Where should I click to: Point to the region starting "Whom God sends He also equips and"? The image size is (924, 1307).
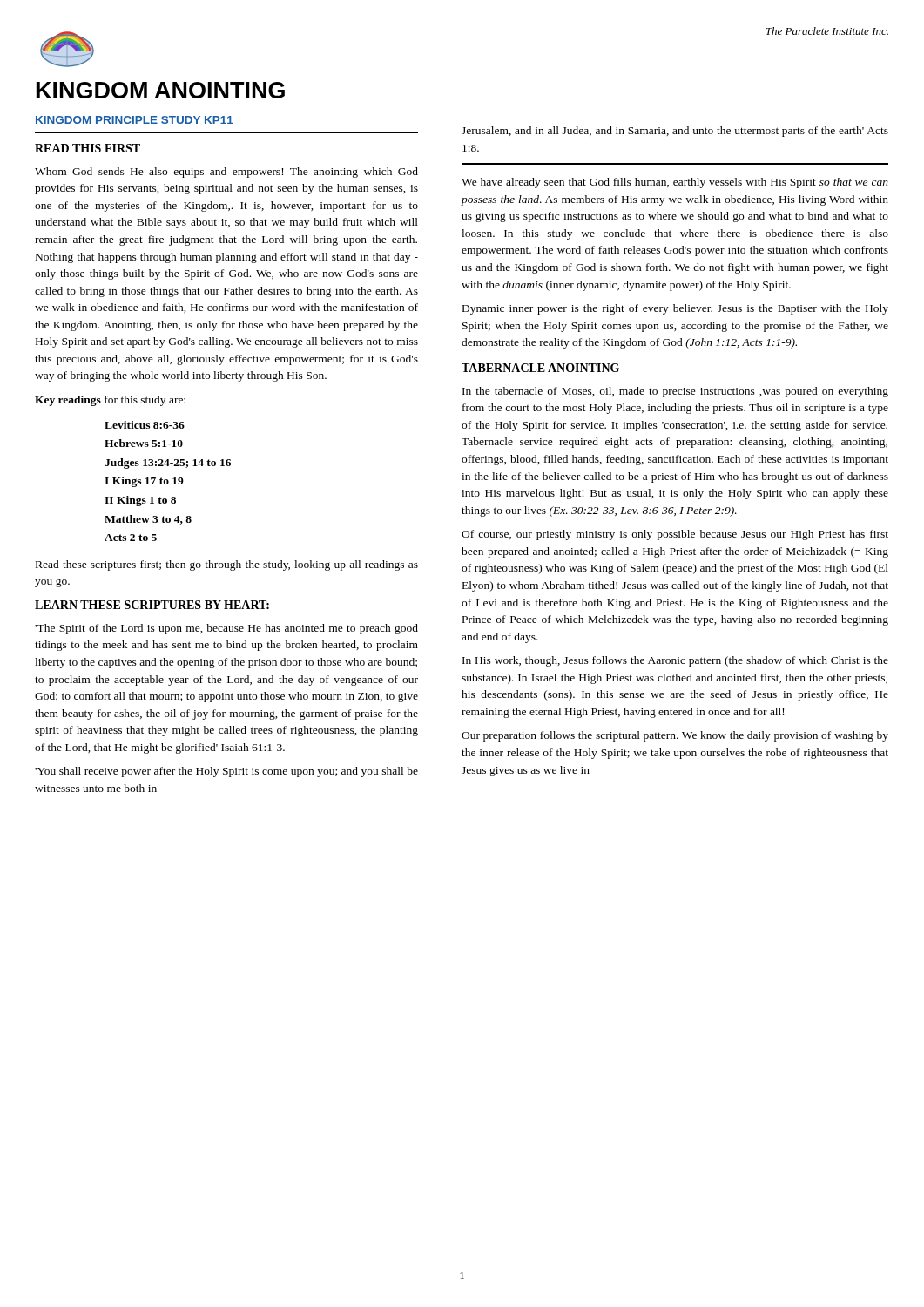(226, 273)
